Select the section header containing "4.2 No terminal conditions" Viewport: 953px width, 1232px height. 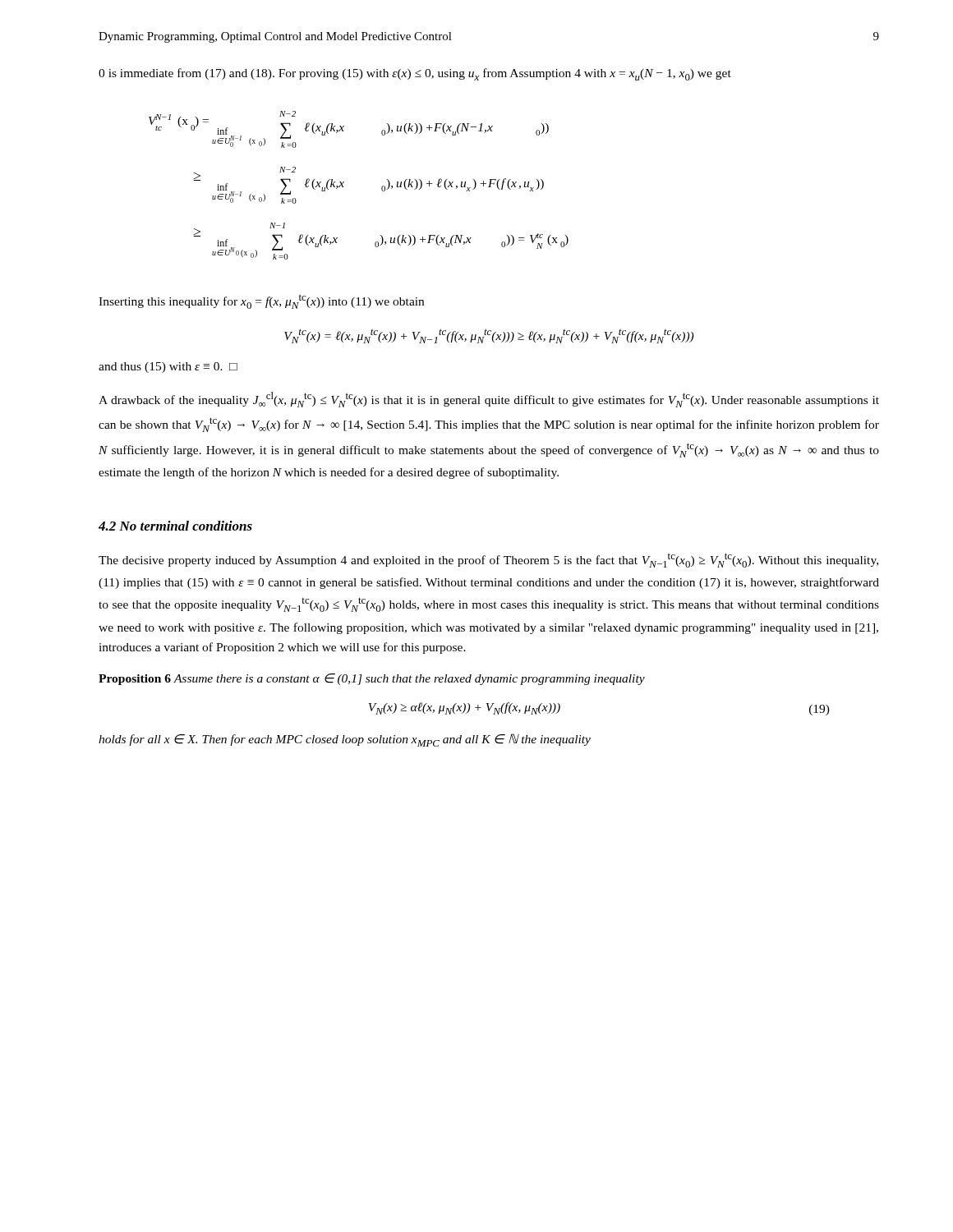(x=175, y=526)
